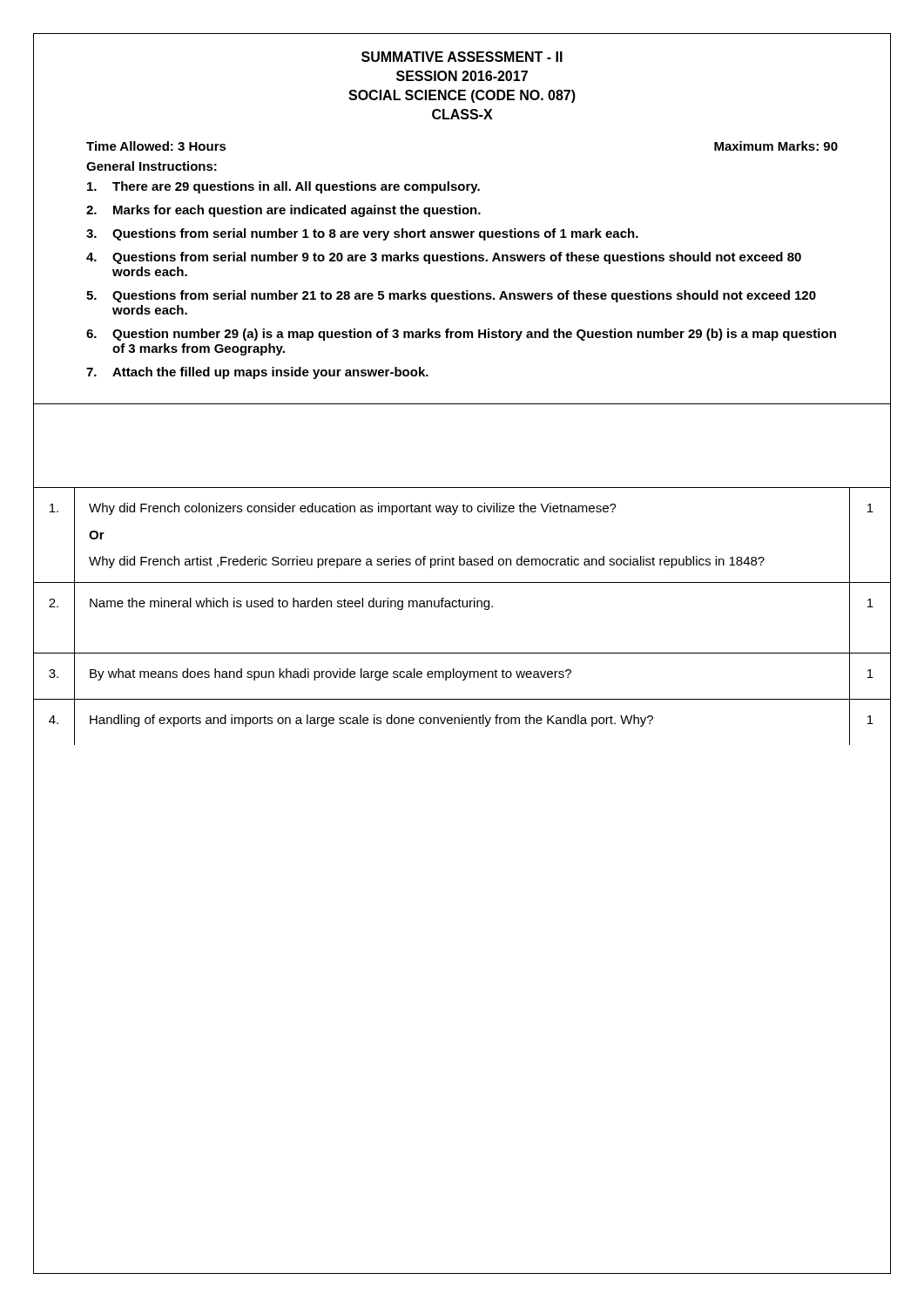This screenshot has height=1307, width=924.
Task: Click on the list item that reads "There are 29 questions in all. All questions"
Action: point(462,186)
